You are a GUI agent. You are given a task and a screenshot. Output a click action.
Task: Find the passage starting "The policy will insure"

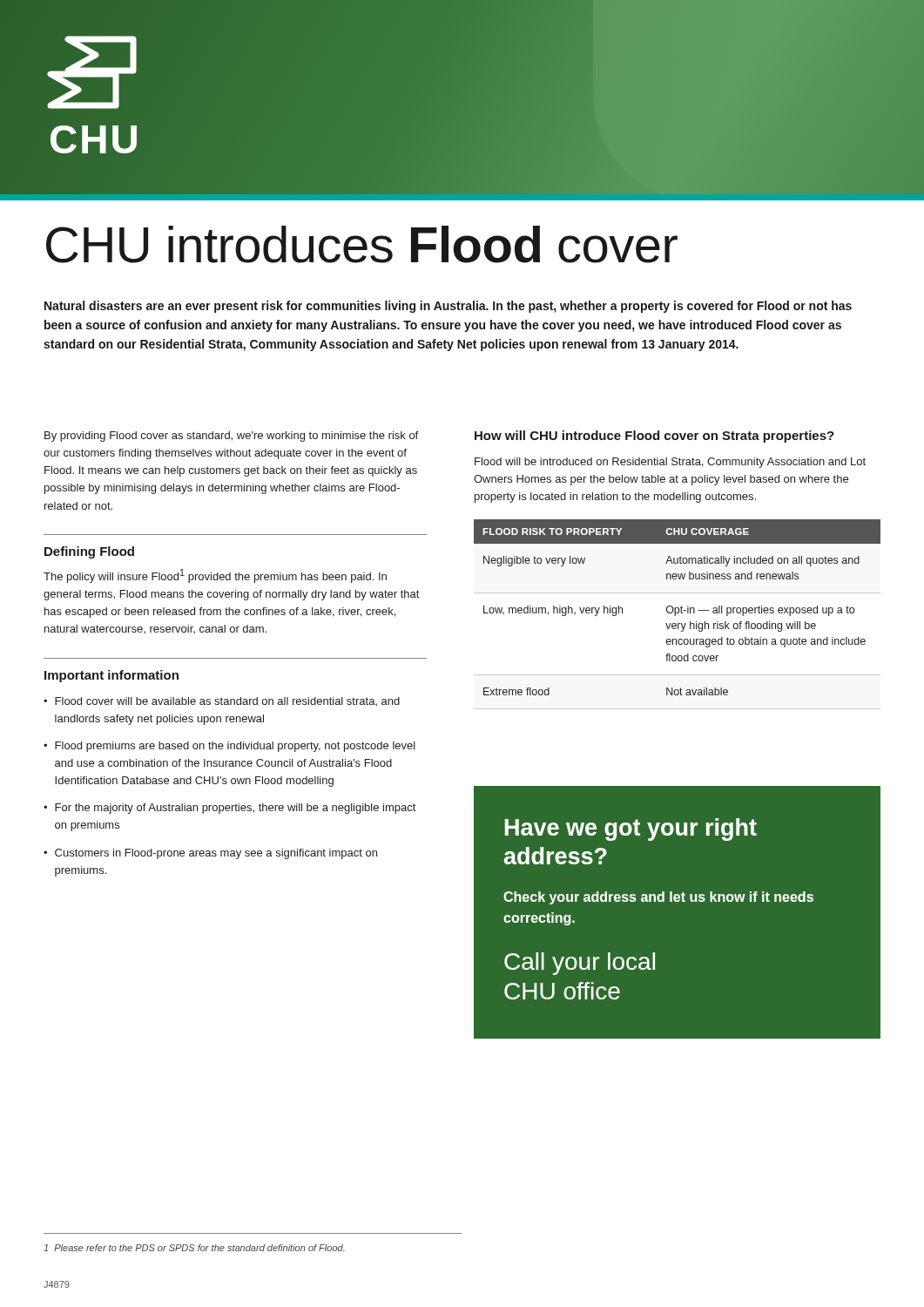(x=231, y=601)
